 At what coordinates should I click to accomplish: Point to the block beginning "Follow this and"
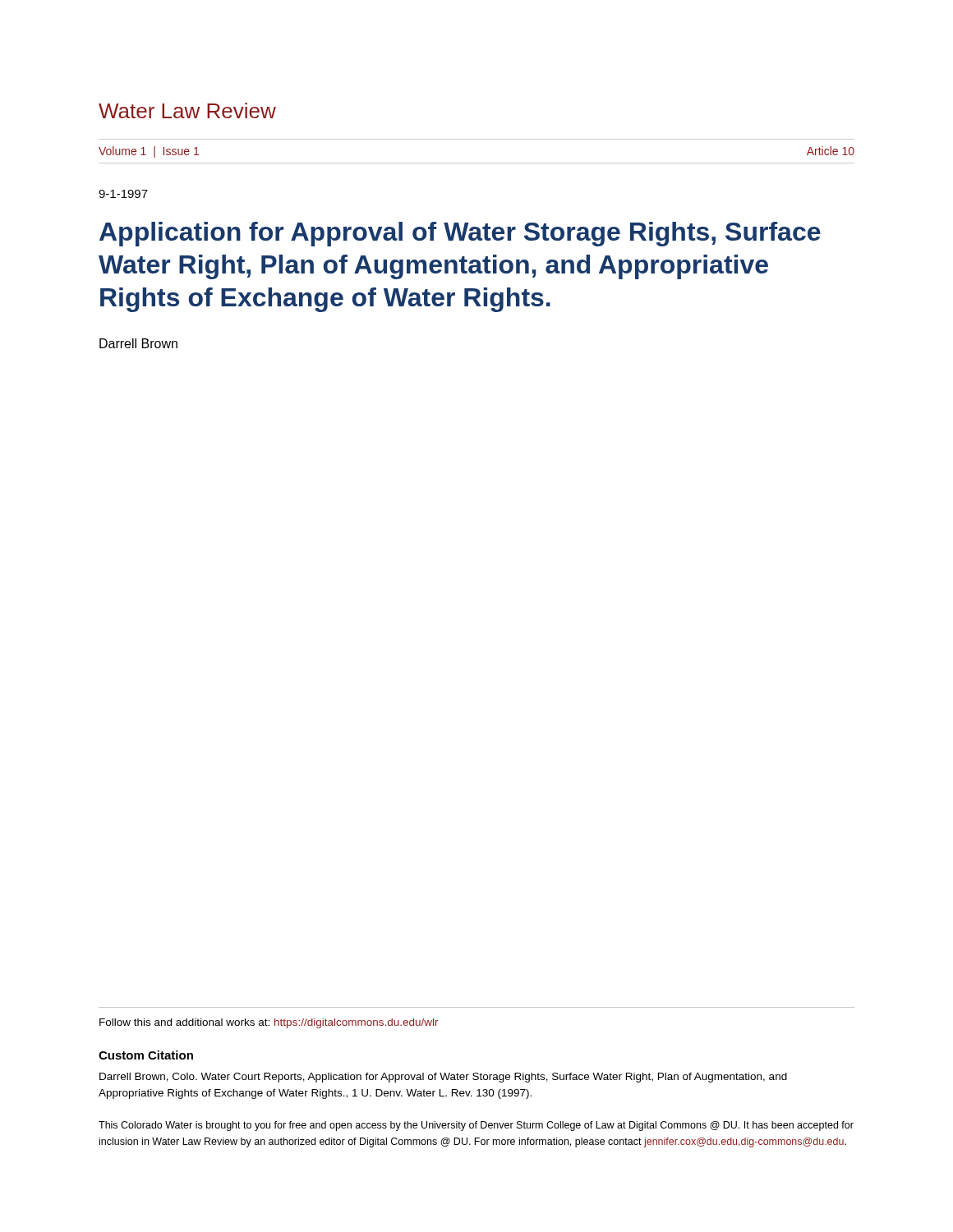coord(476,1018)
